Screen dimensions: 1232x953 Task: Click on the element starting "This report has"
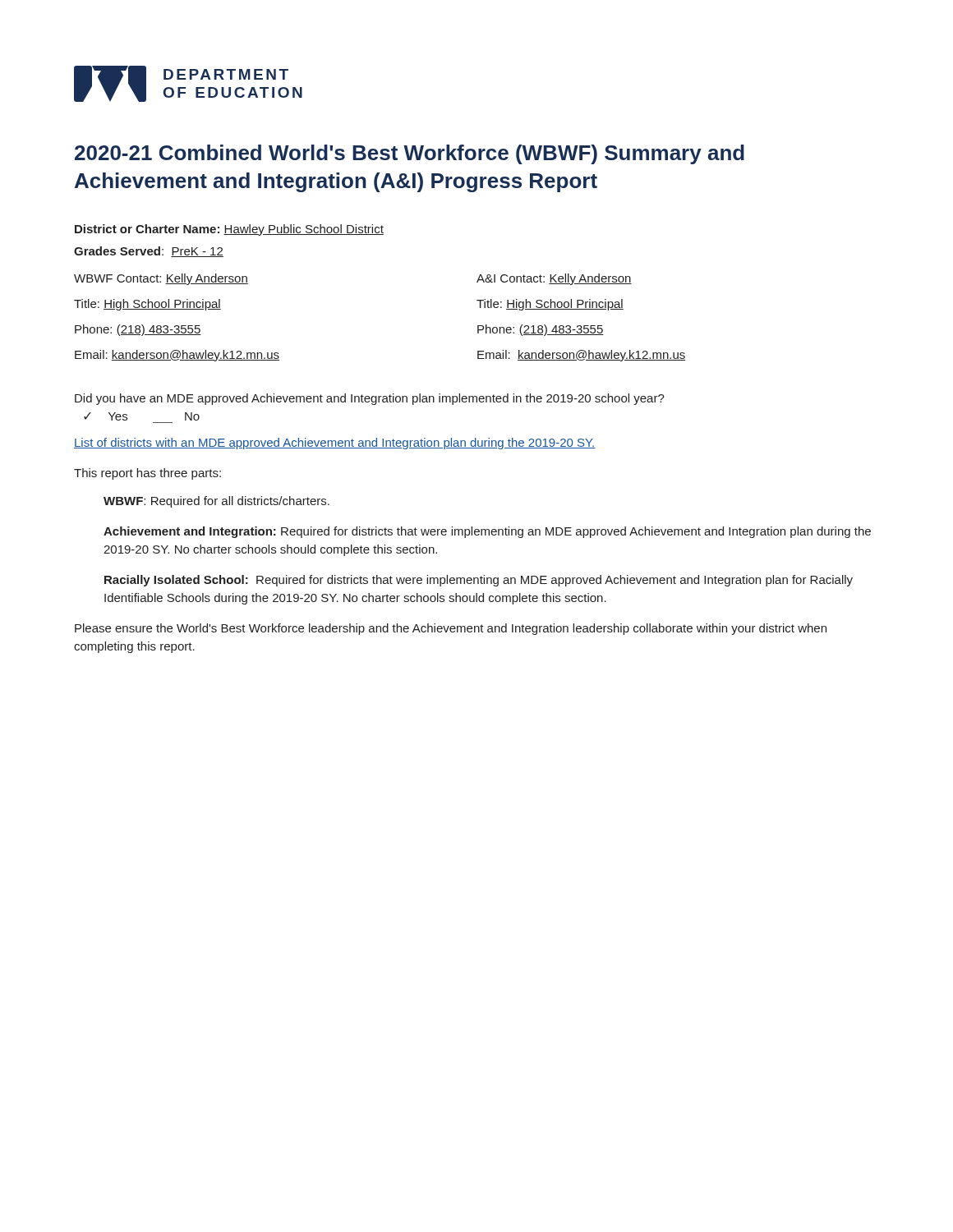click(x=148, y=472)
